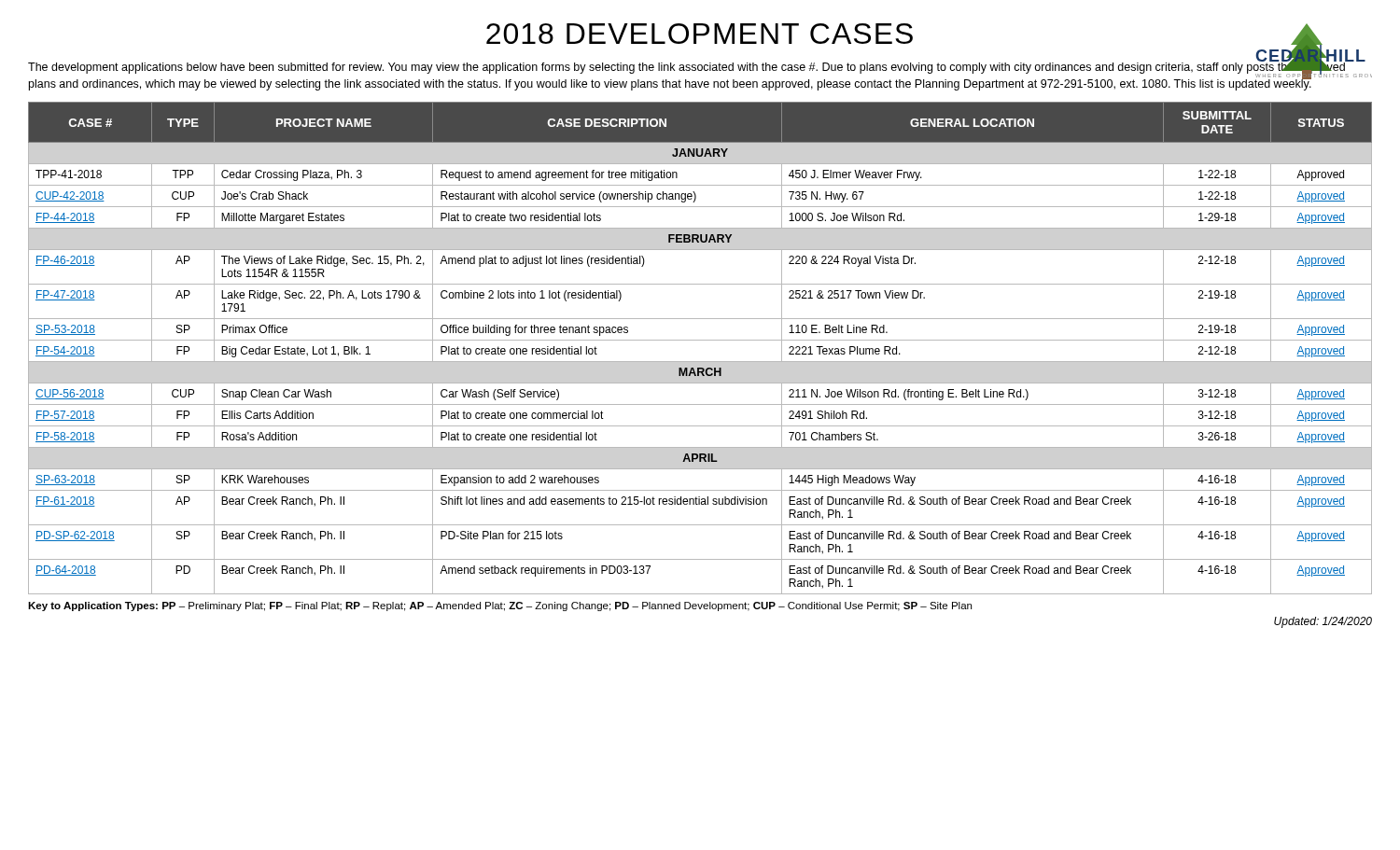This screenshot has width=1400, height=850.
Task: Find the table
Action: (700, 348)
